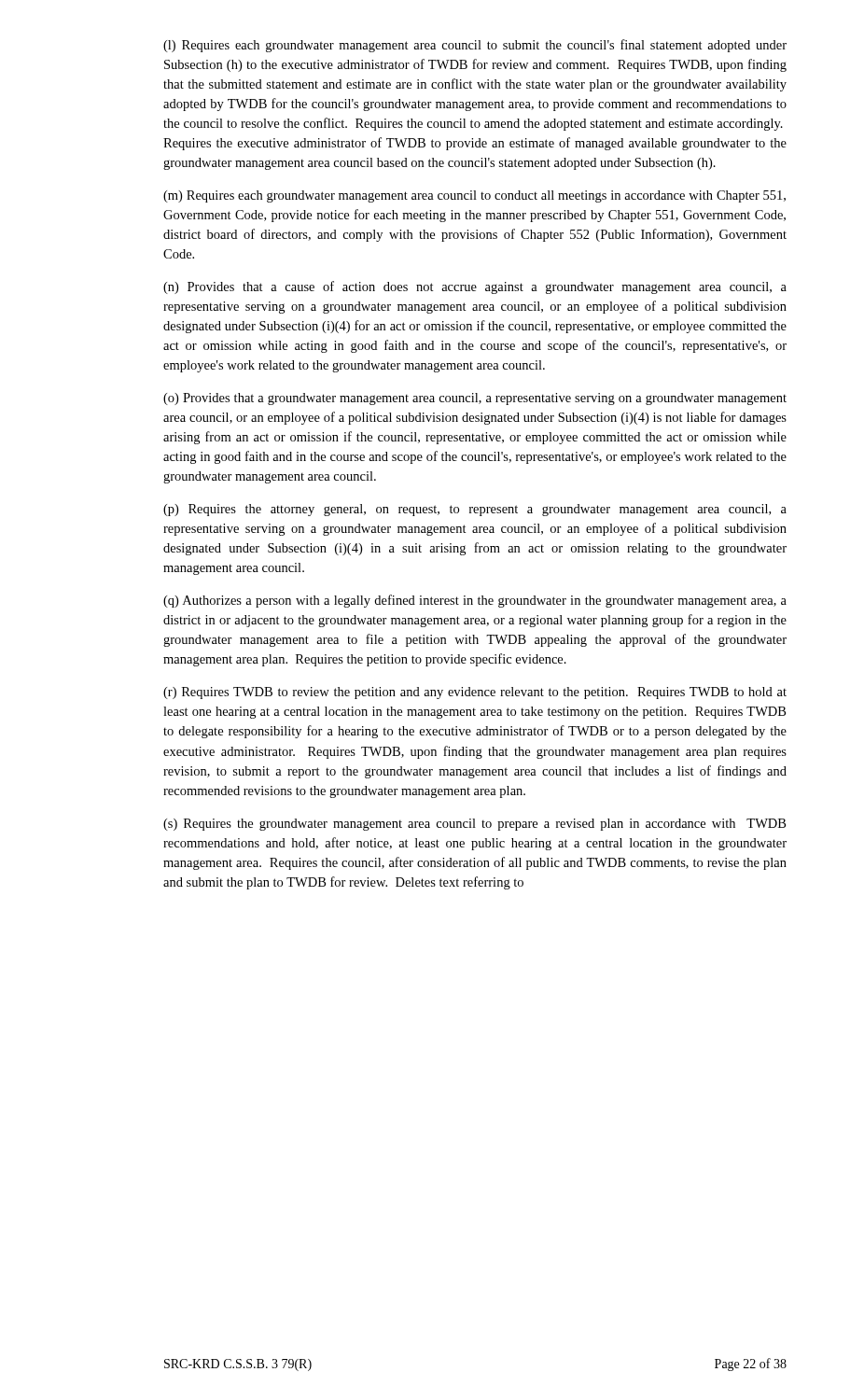The image size is (850, 1400).
Task: Locate the block starting "(l) Requires each groundwater"
Action: pos(475,104)
